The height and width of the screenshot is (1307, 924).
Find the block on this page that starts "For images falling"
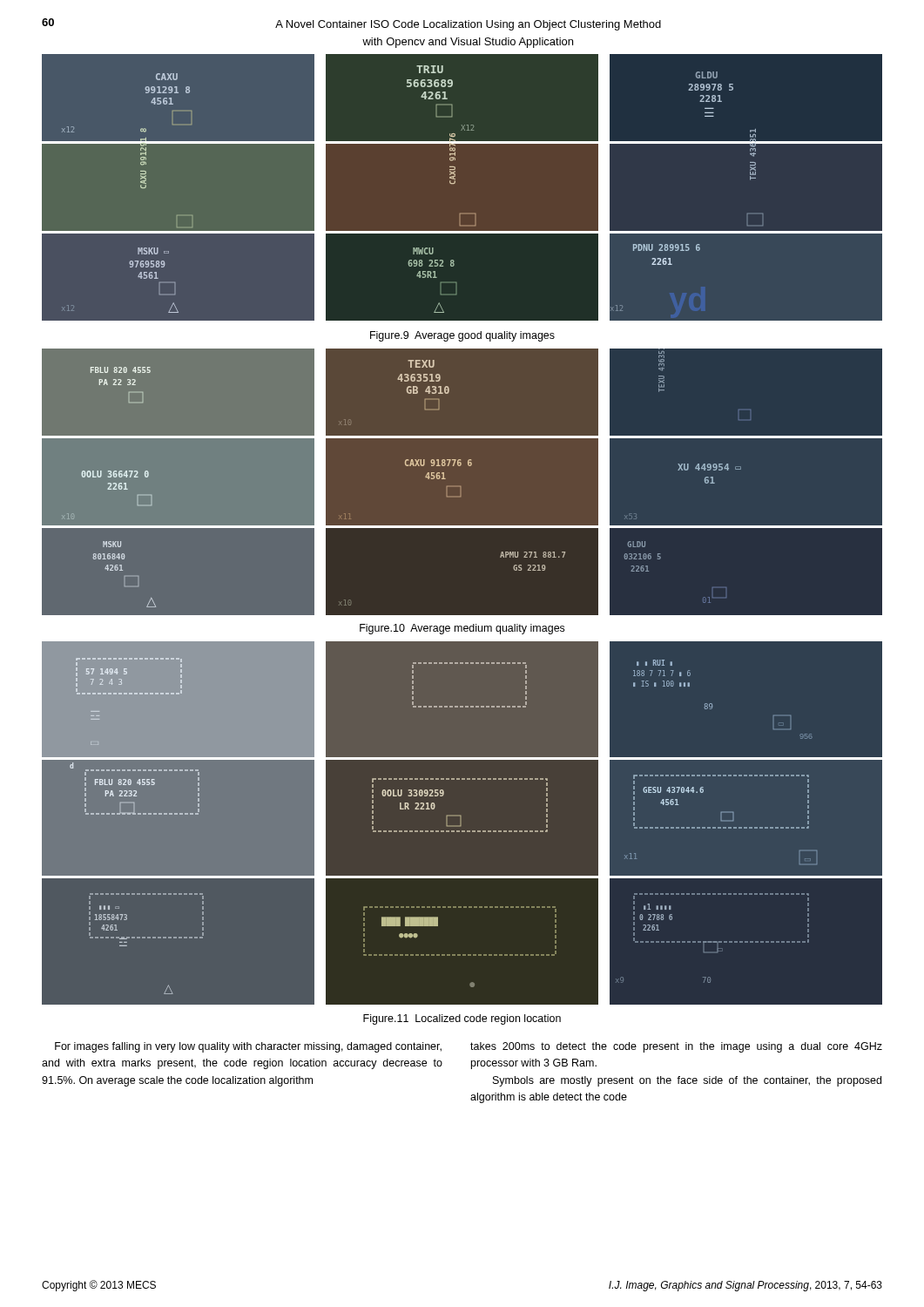point(242,1063)
